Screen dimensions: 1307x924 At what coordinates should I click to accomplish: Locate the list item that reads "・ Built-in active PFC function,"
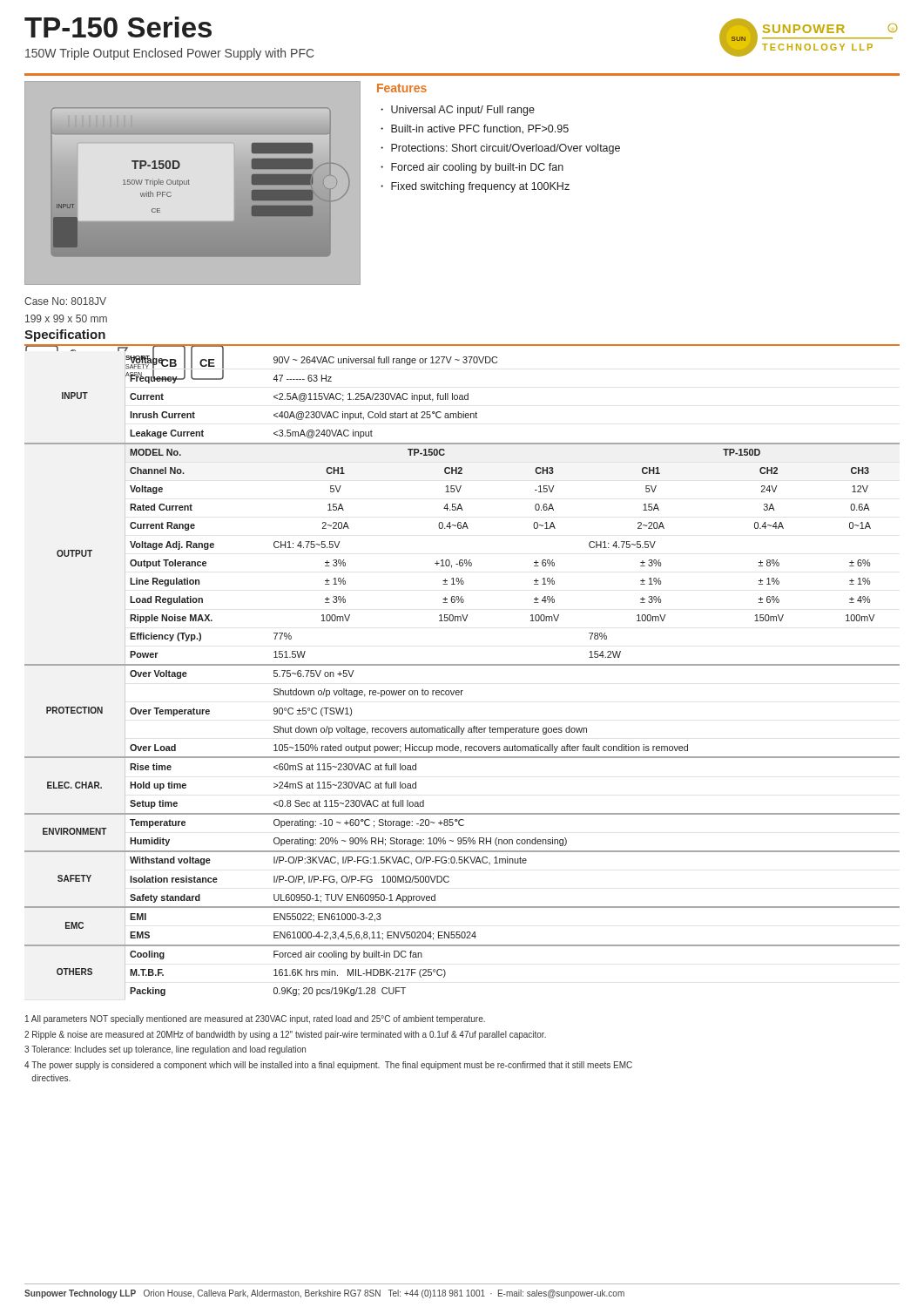[x=472, y=129]
